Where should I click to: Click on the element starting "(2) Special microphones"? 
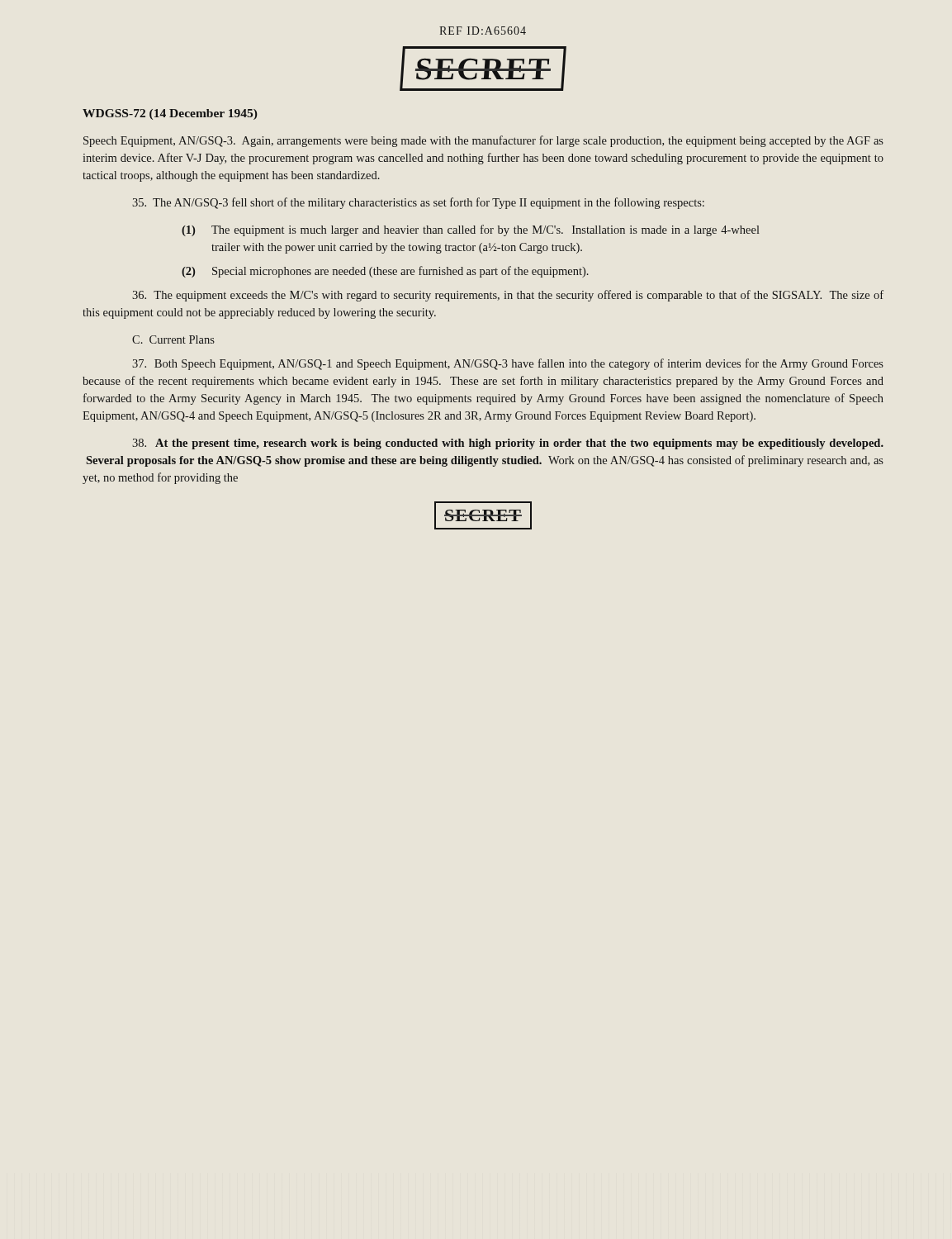[471, 271]
